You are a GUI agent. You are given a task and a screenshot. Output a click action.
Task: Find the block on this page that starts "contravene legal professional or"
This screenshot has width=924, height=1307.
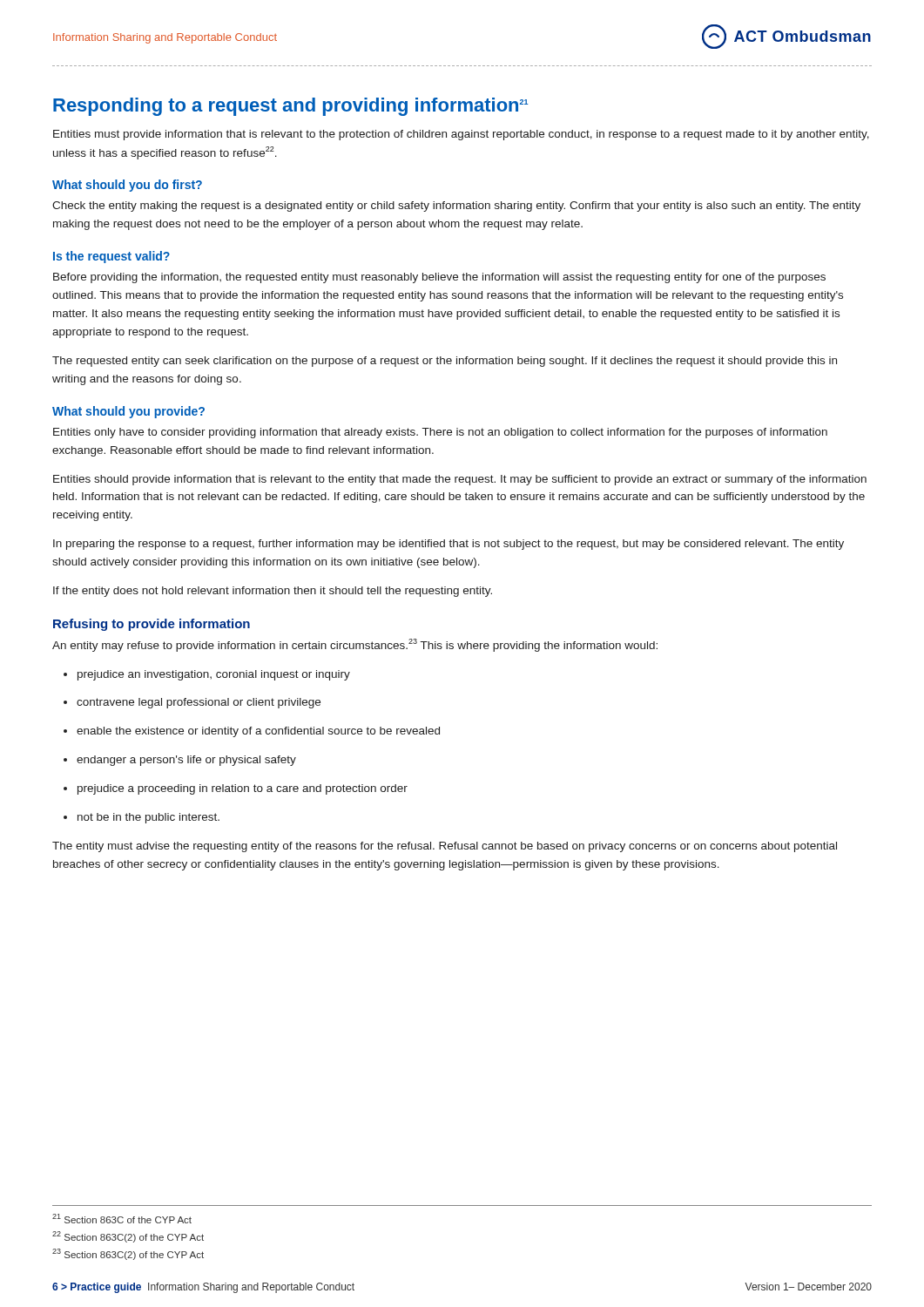click(x=199, y=703)
